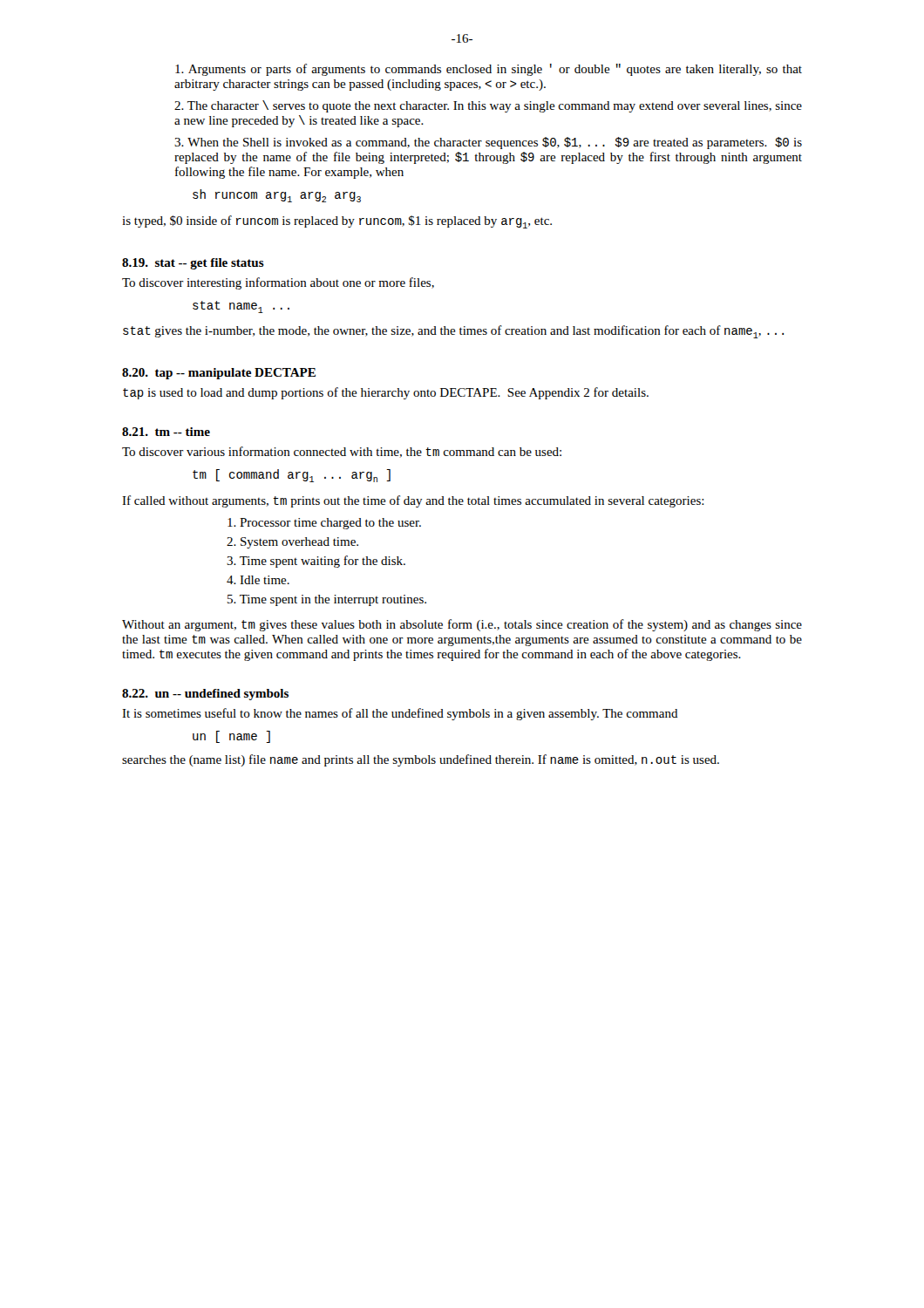Screen dimensions: 1308x924
Task: Locate the text with the text "tm [ command arg1 ... argn ]"
Action: (292, 477)
